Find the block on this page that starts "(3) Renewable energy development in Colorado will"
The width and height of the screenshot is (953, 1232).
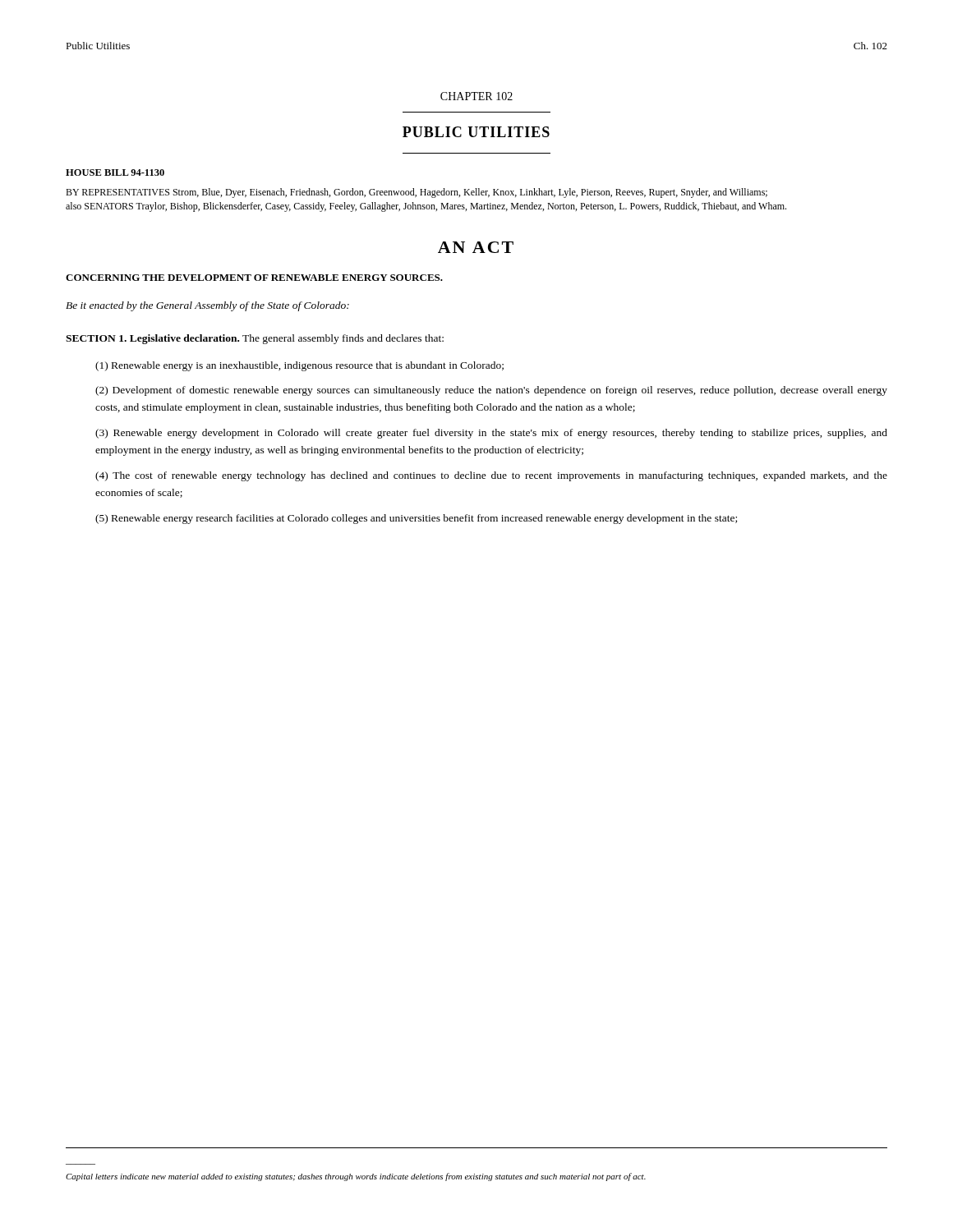tap(491, 441)
